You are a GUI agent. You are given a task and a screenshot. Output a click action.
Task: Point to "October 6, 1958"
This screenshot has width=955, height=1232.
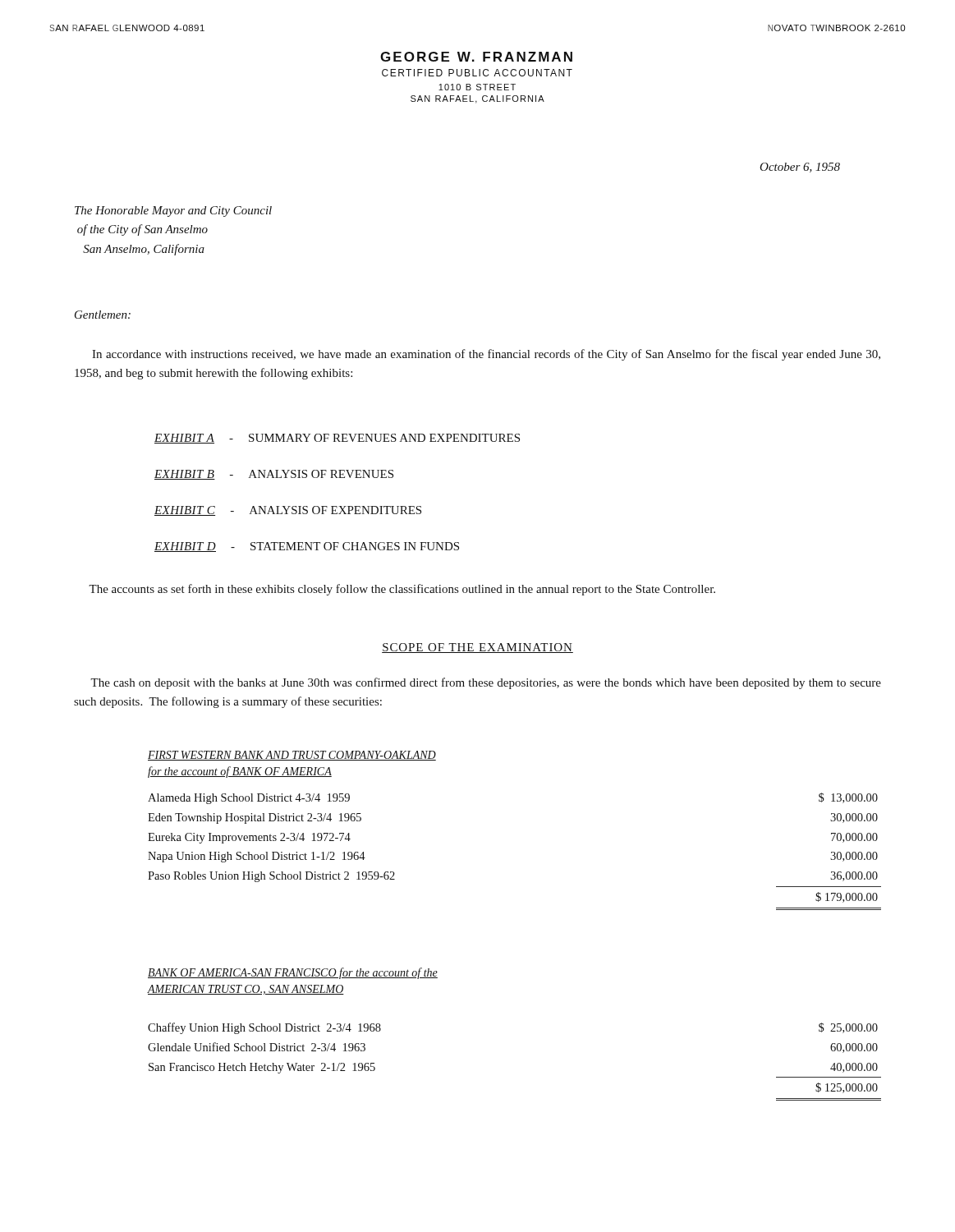[x=800, y=167]
